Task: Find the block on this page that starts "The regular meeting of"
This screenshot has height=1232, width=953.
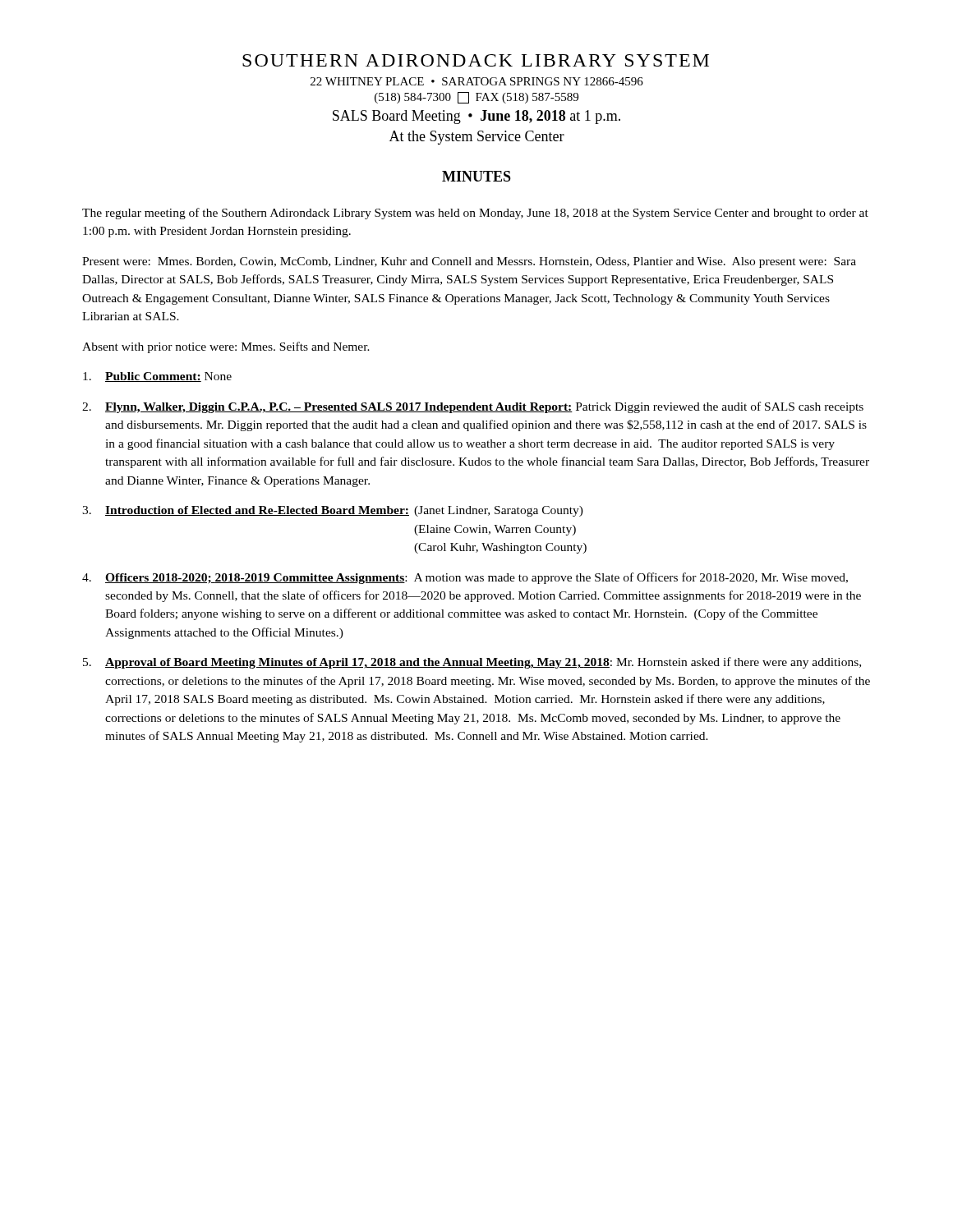Action: (475, 222)
